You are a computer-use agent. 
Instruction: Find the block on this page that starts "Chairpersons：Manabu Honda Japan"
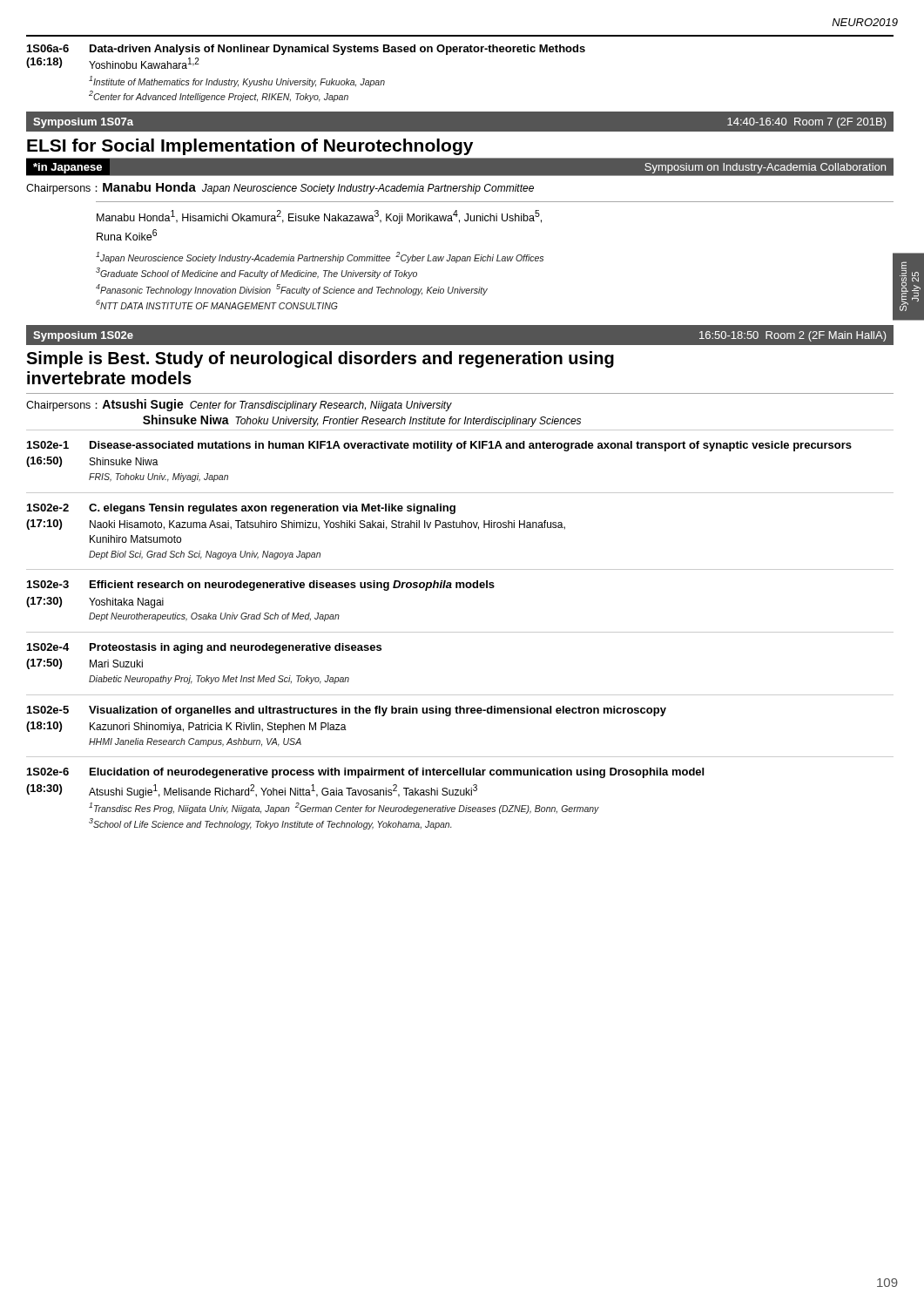pos(280,187)
